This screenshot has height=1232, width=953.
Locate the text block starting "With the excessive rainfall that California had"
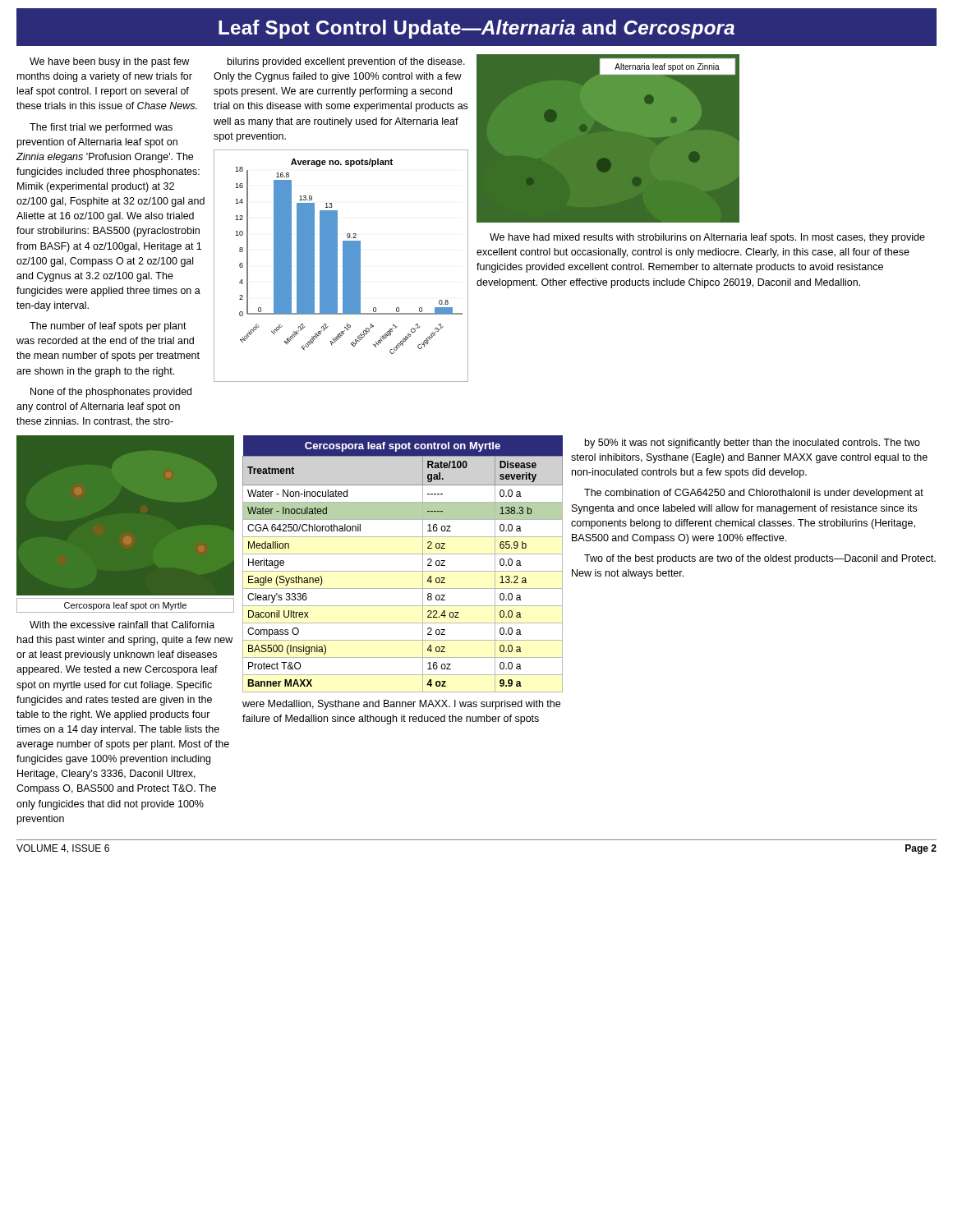point(125,722)
